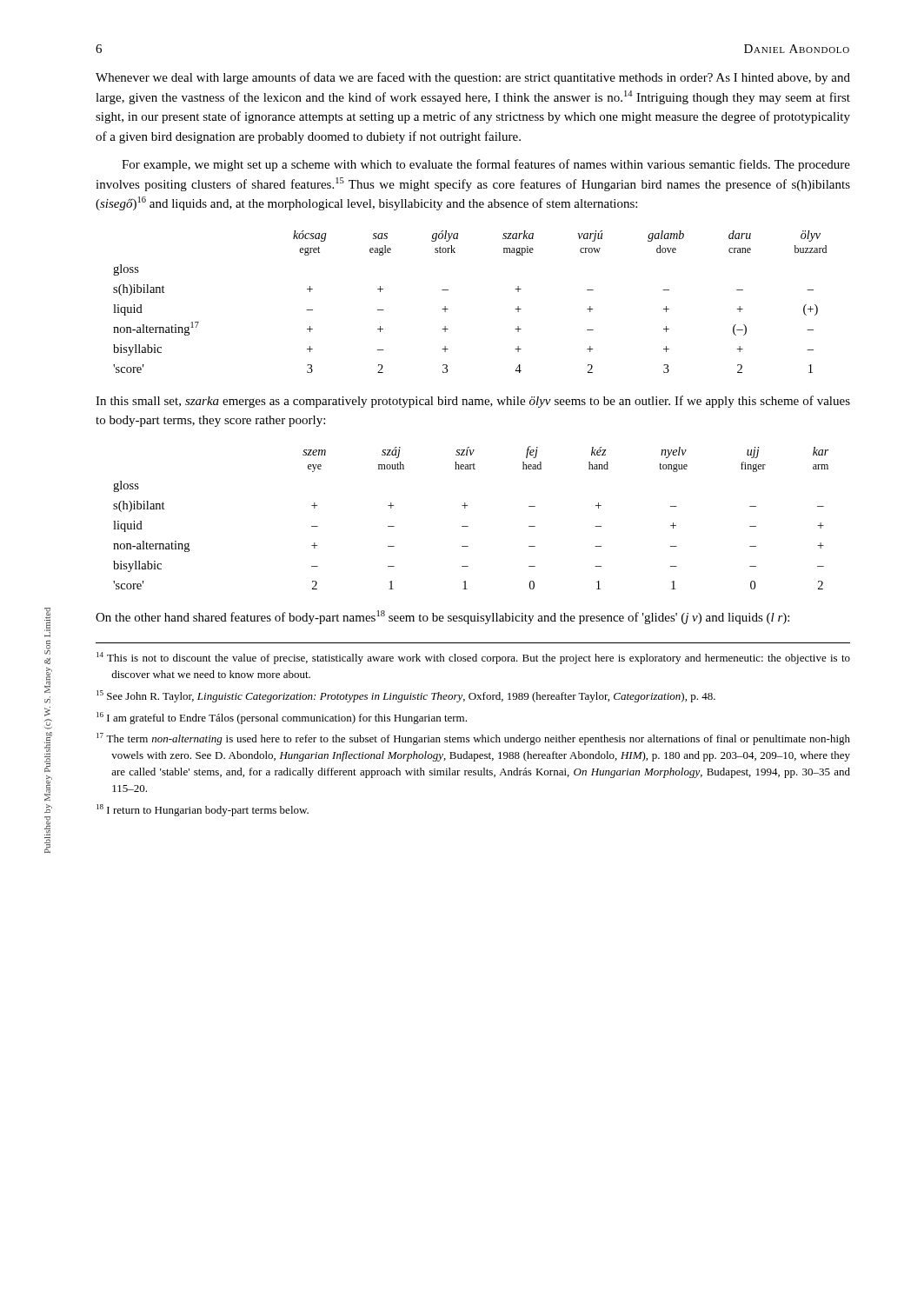Viewport: 924px width, 1304px height.
Task: Navigate to the region starting "15 See John R. Taylor,"
Action: coord(406,695)
